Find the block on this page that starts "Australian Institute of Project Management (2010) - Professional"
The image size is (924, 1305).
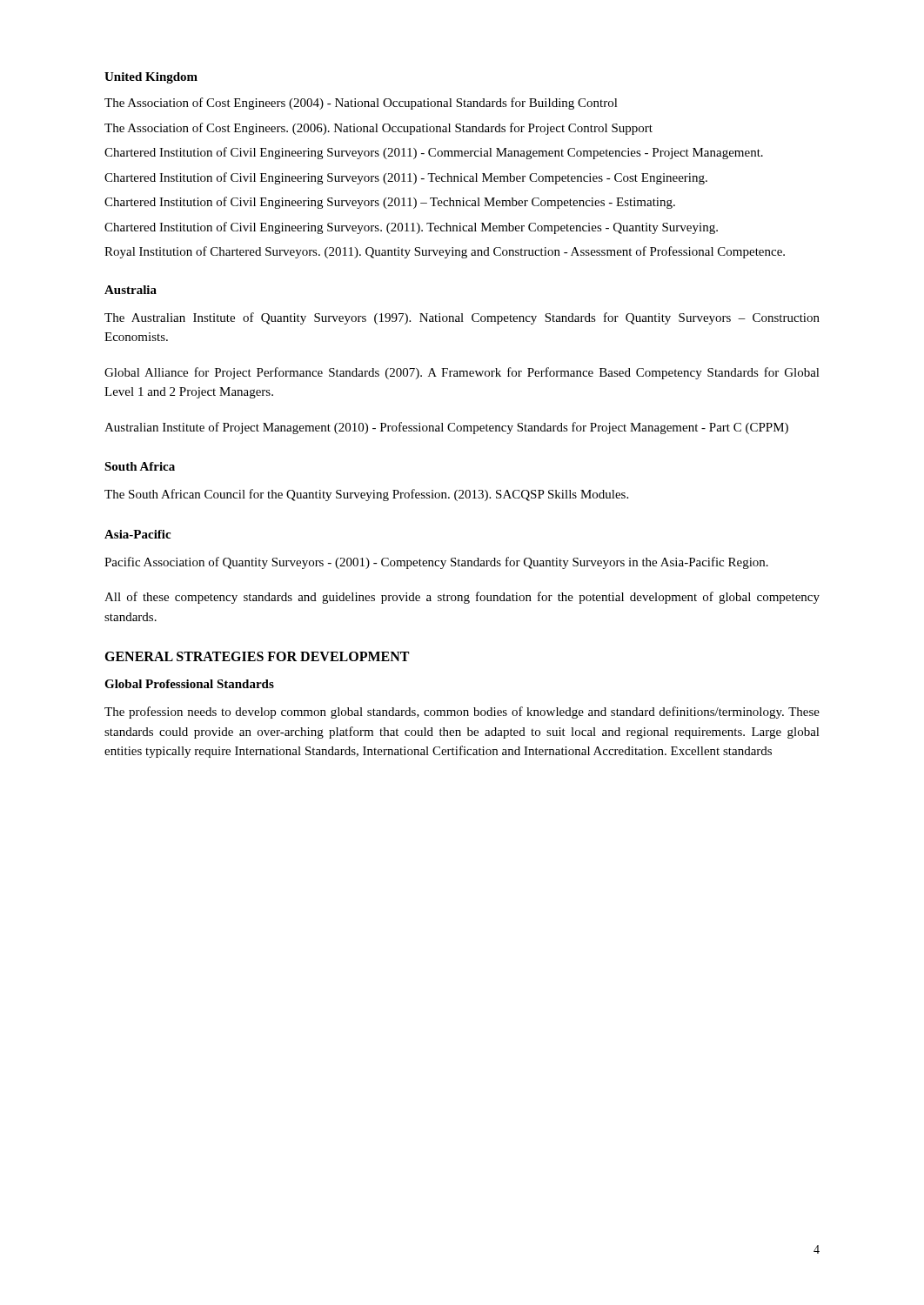coord(462,427)
